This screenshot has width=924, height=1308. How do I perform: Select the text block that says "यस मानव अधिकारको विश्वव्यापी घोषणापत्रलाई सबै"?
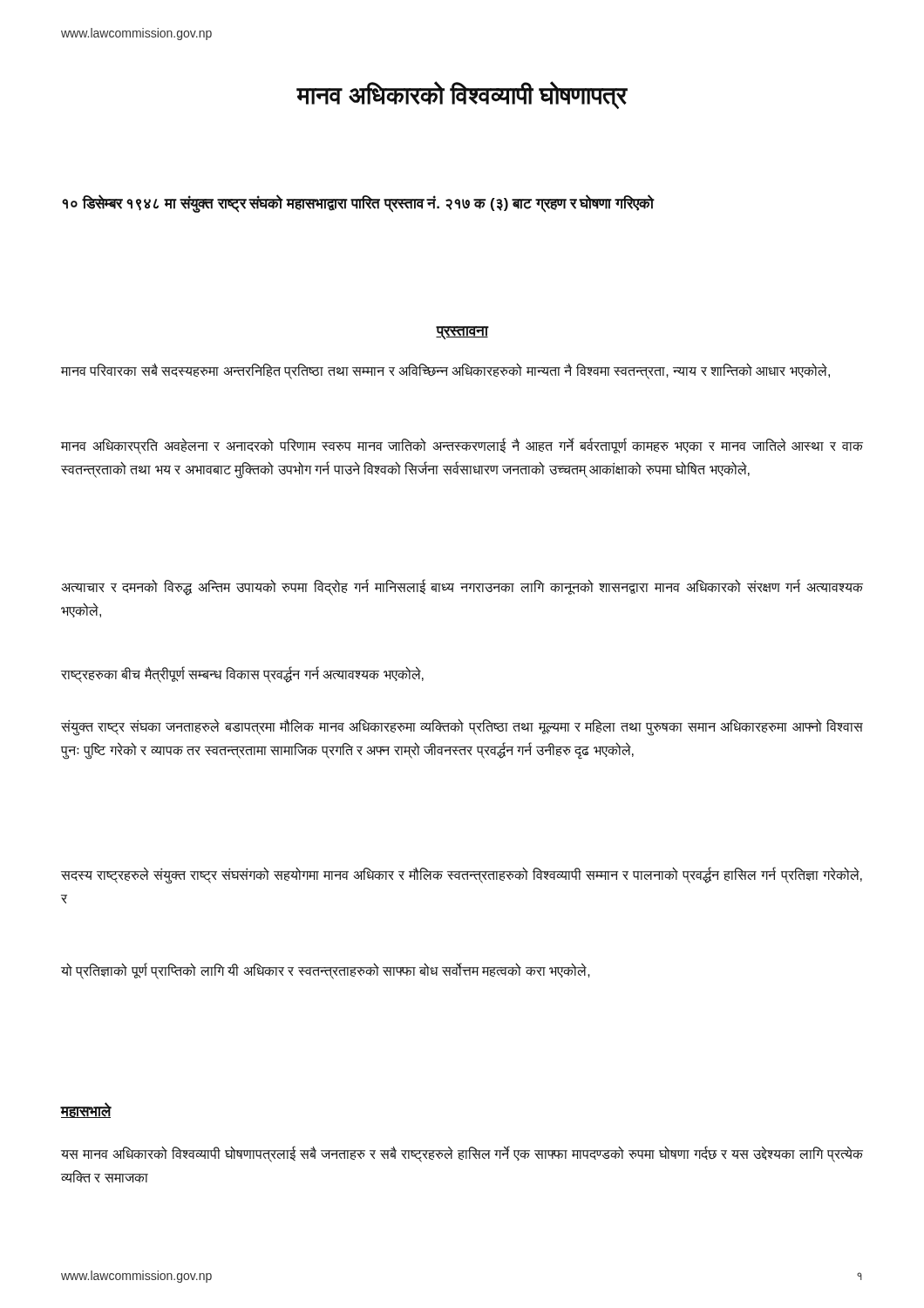pyautogui.click(x=462, y=1166)
